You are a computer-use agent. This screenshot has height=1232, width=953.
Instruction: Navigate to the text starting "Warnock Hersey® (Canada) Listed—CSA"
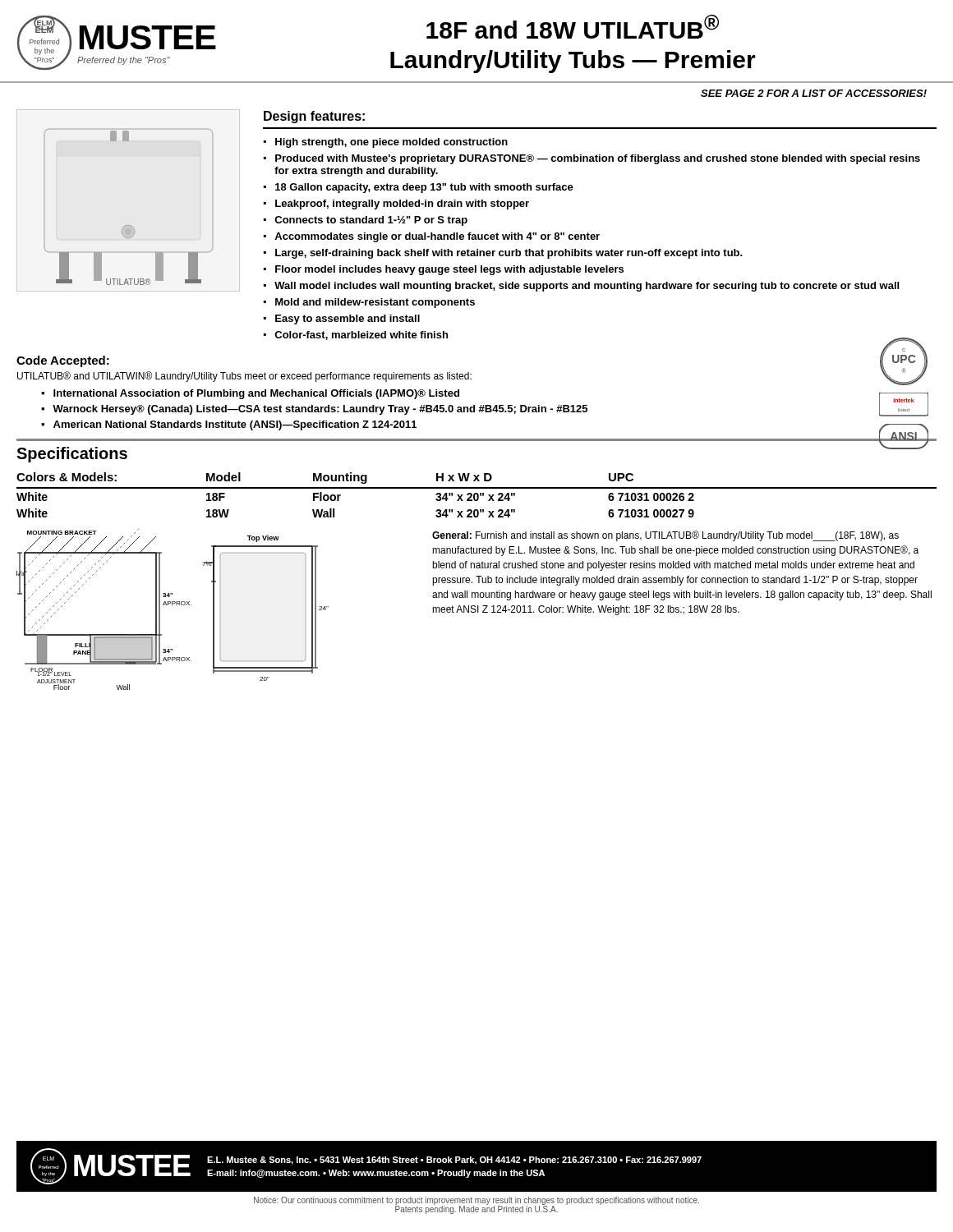coord(320,409)
